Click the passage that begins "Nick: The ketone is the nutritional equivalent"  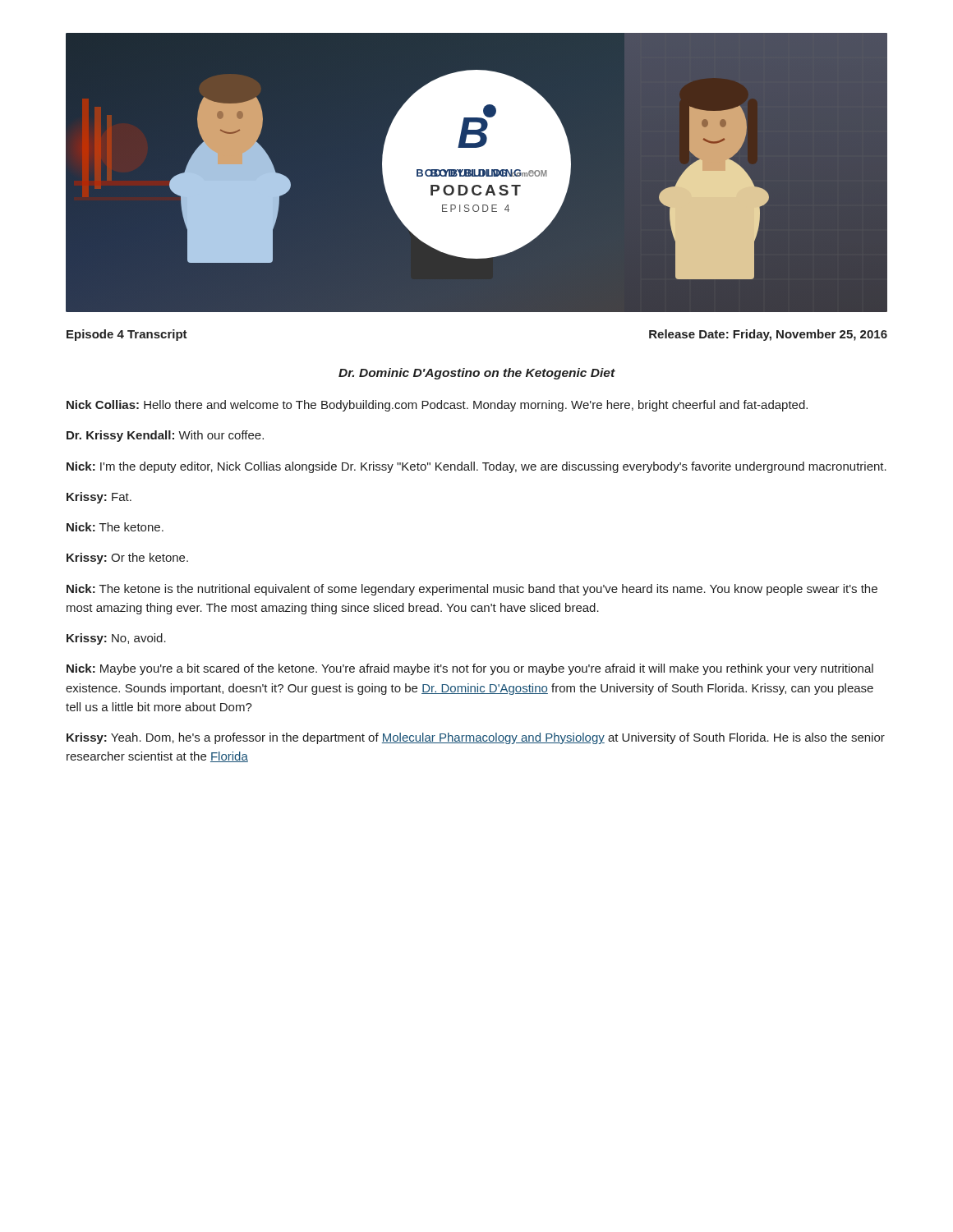472,598
